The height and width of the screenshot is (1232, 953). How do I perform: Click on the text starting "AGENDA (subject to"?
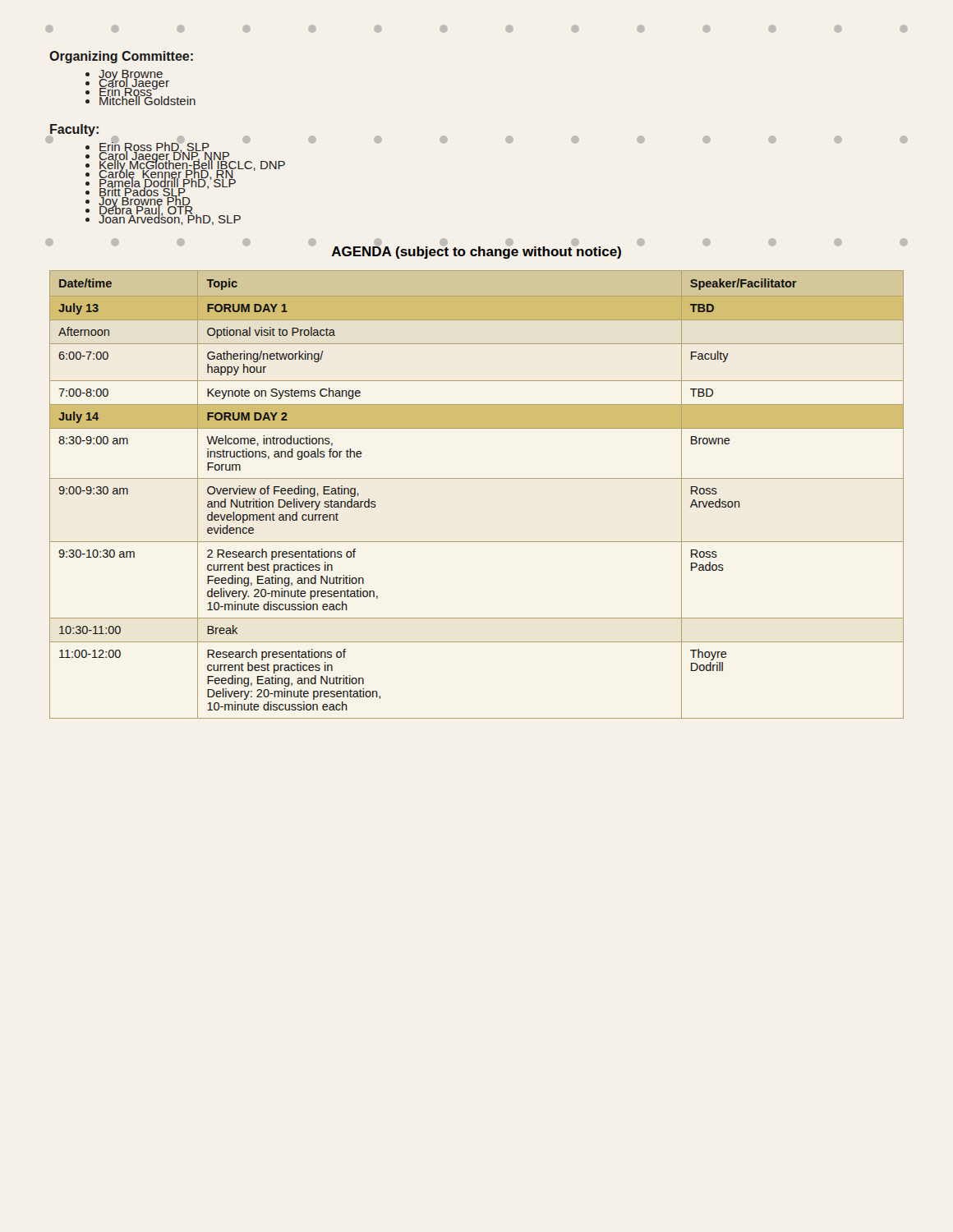point(476,252)
